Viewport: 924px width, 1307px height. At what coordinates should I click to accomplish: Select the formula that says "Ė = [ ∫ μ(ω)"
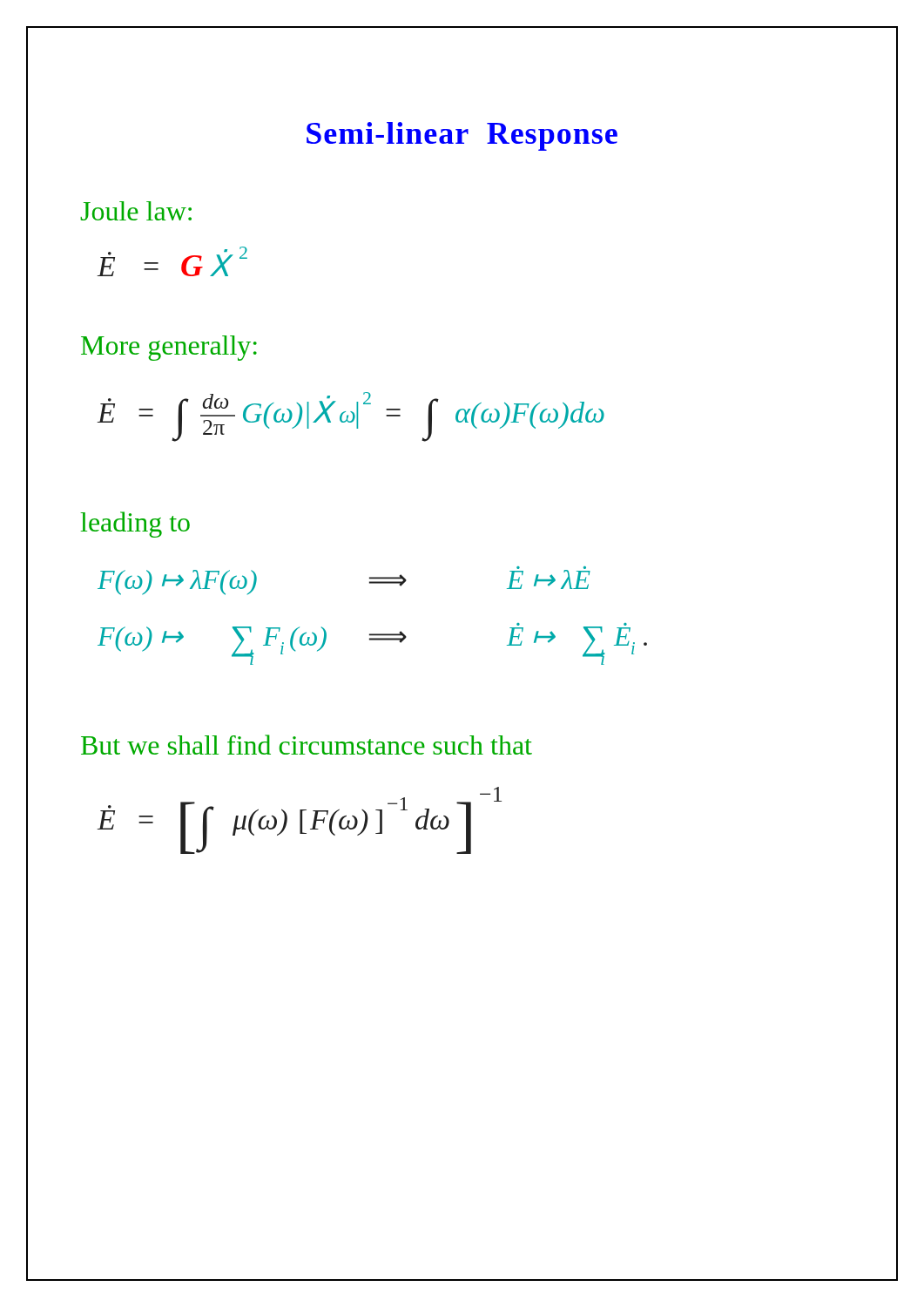[381, 819]
